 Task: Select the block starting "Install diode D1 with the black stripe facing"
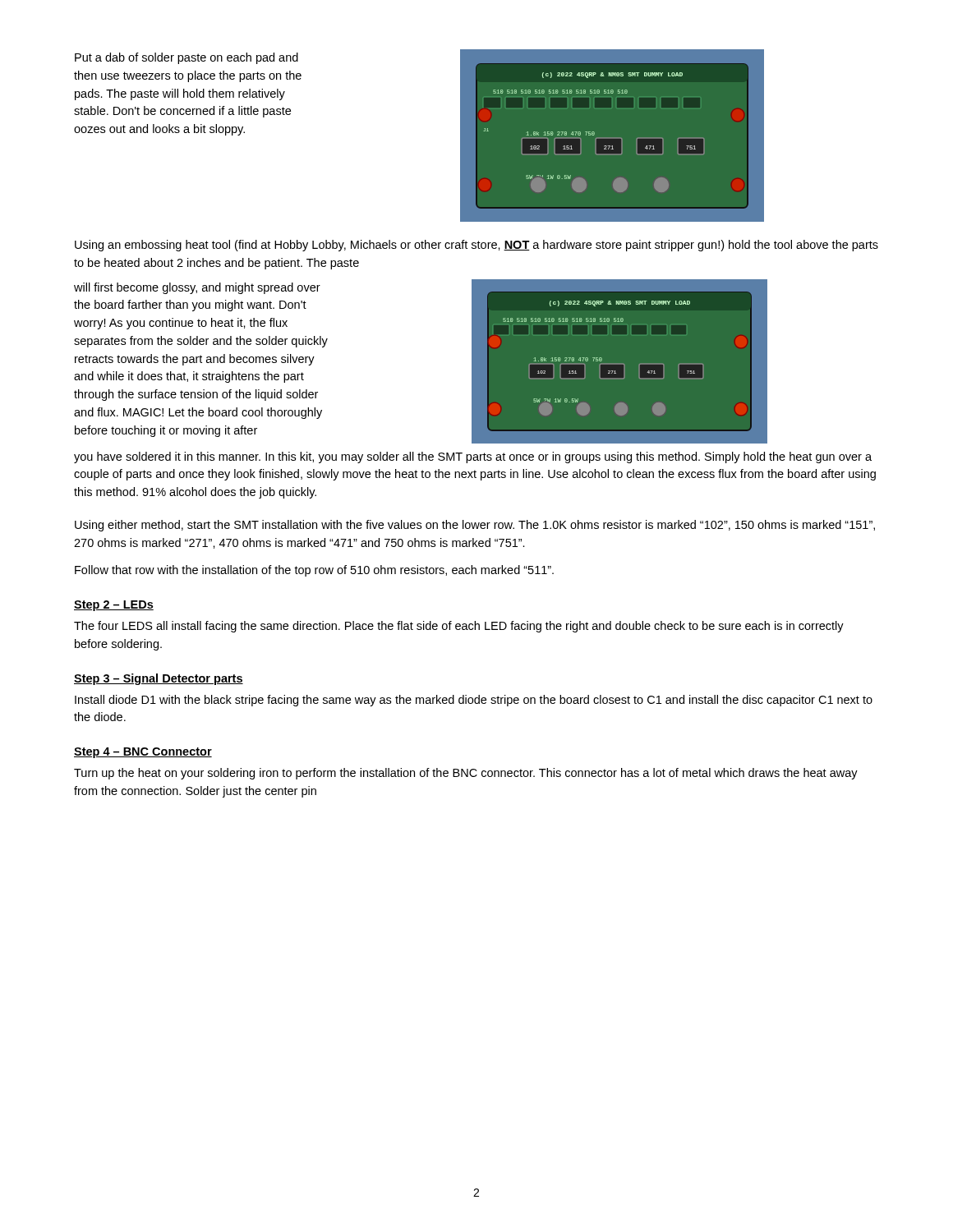[473, 708]
